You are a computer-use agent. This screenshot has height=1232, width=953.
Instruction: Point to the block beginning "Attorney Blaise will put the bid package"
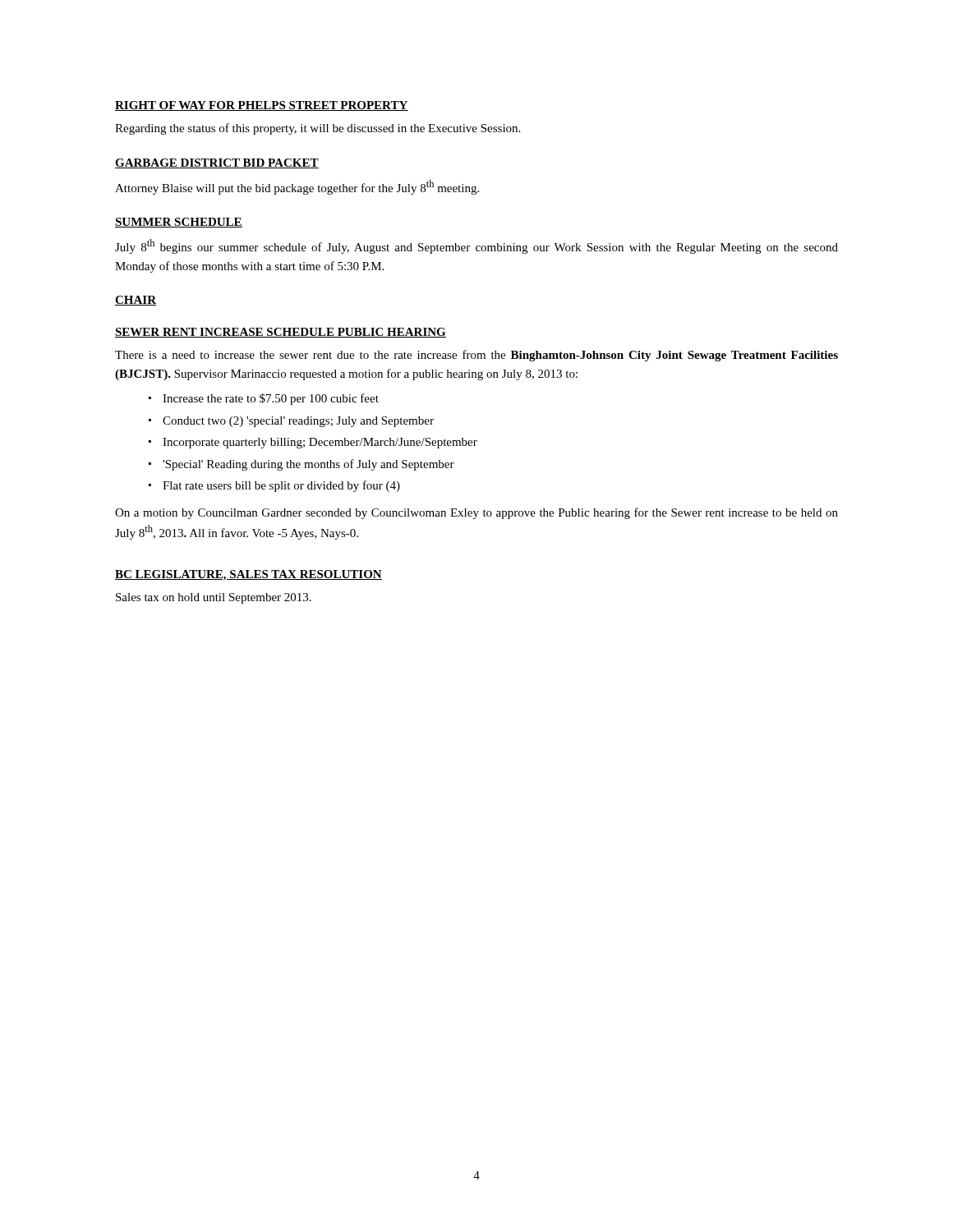[297, 186]
